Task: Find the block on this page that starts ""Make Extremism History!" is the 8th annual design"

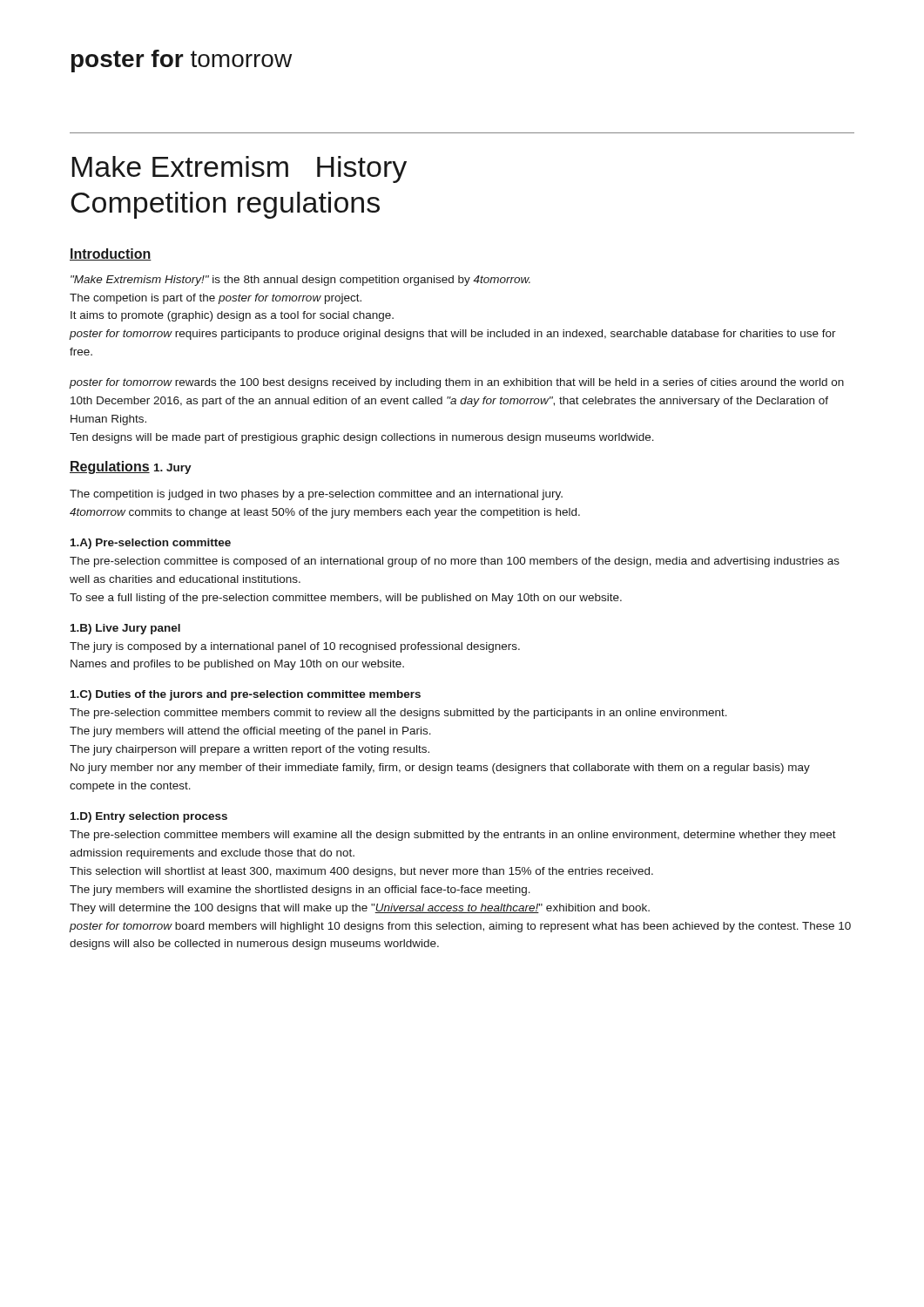Action: click(300, 281)
